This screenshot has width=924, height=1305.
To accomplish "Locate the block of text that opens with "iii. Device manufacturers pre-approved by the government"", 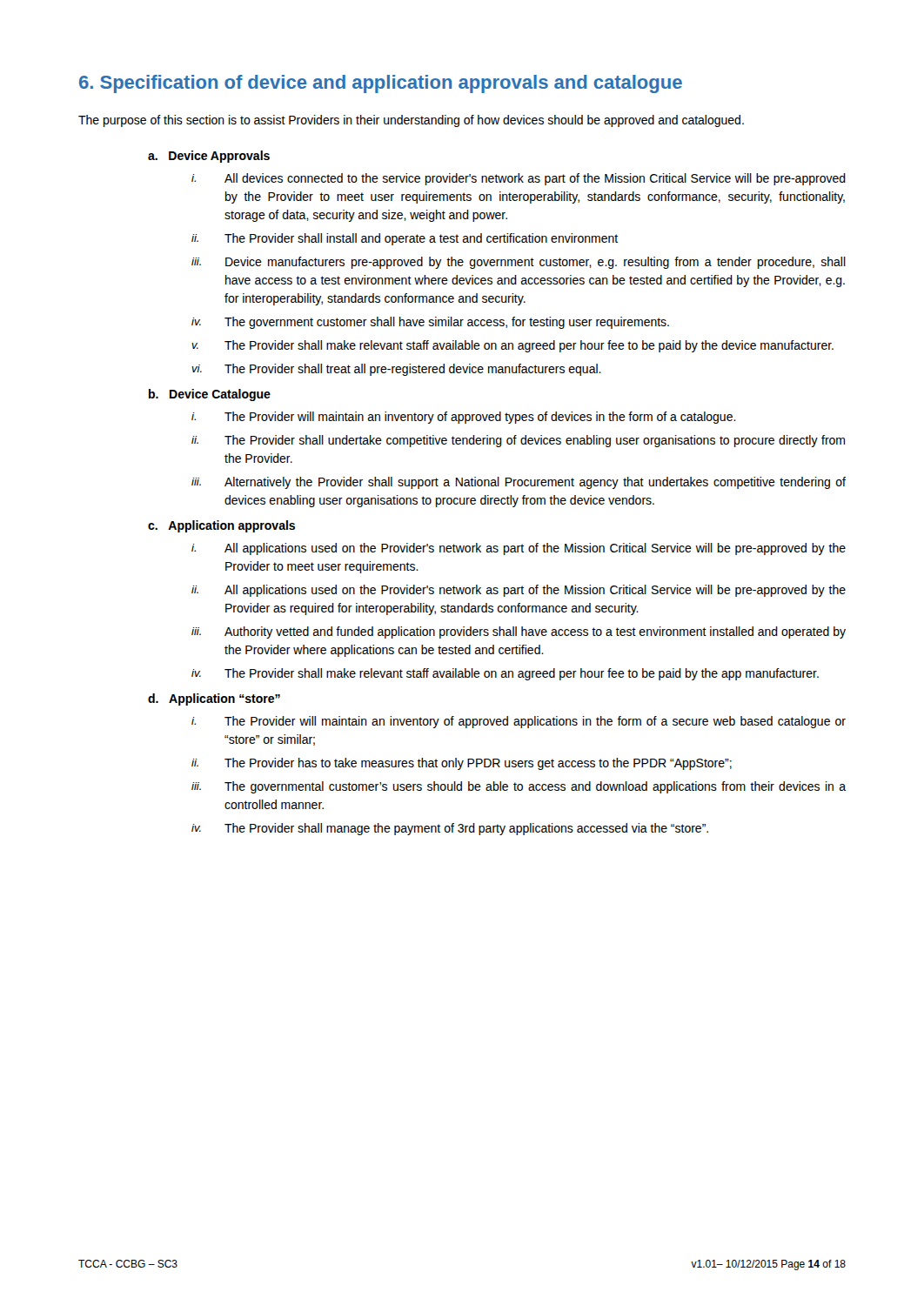I will click(519, 281).
